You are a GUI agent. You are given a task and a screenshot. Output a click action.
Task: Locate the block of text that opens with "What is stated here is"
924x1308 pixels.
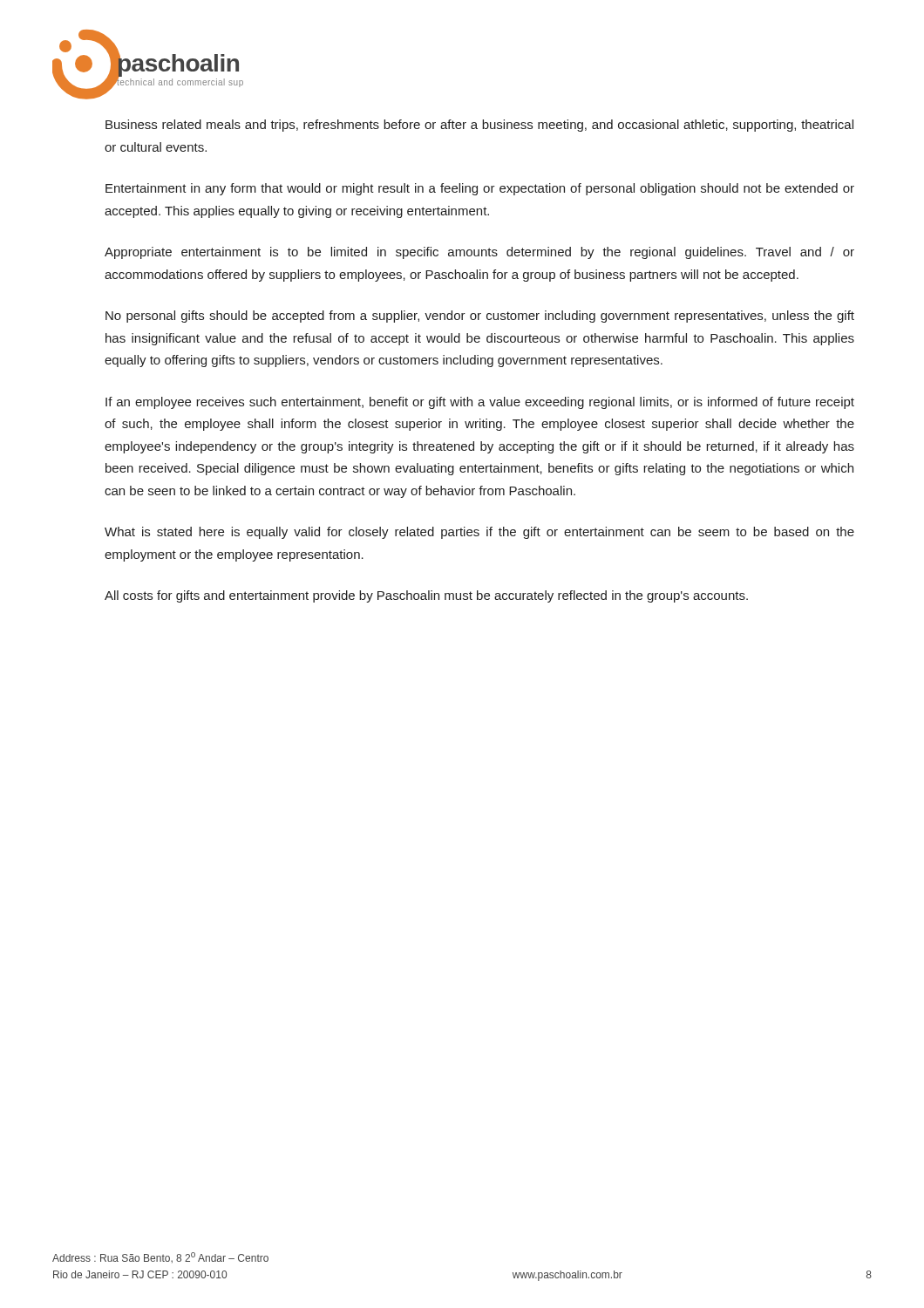point(479,543)
